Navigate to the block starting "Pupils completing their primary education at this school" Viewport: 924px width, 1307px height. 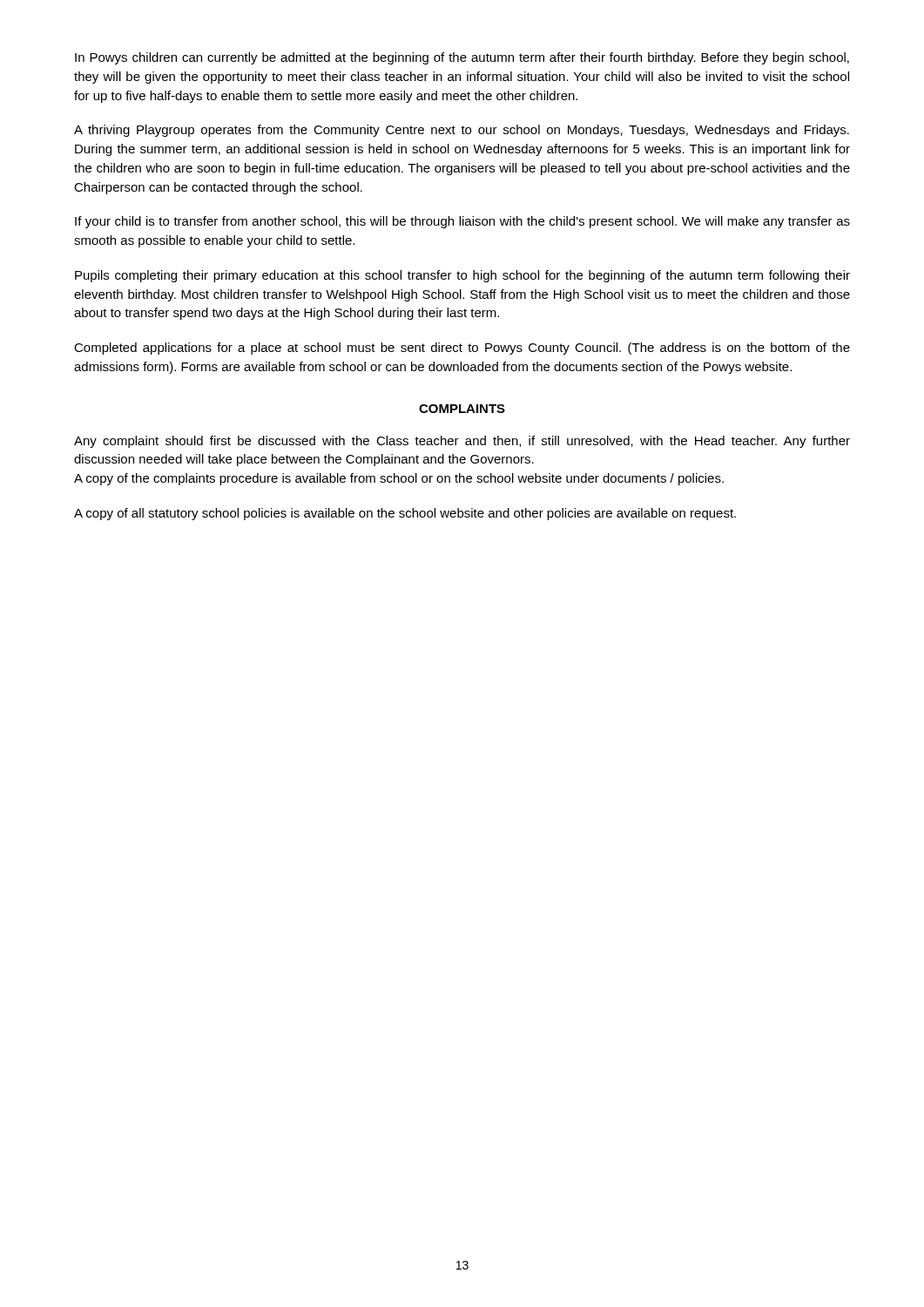click(x=462, y=294)
